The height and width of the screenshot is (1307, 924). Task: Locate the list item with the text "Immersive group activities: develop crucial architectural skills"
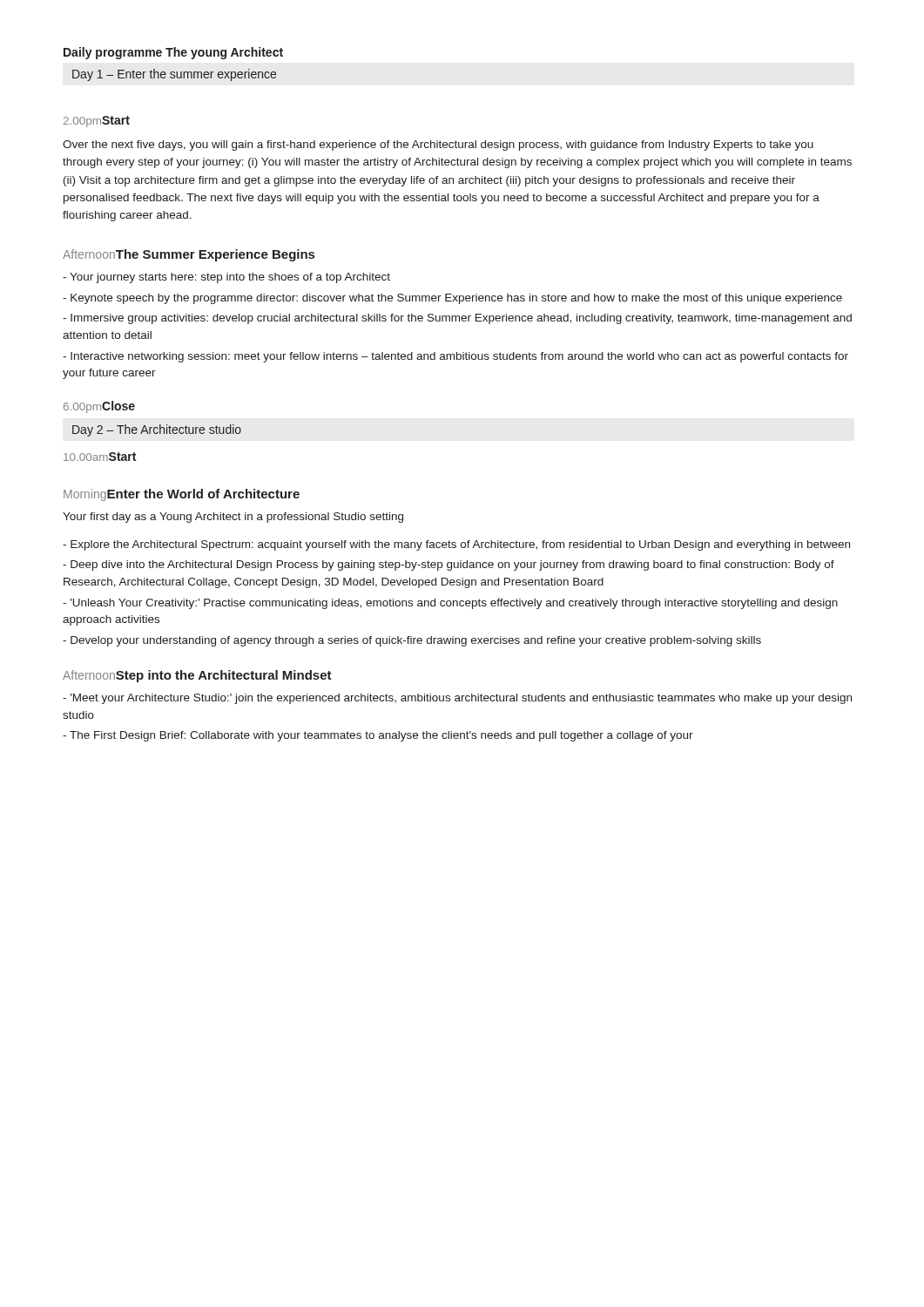point(459,327)
